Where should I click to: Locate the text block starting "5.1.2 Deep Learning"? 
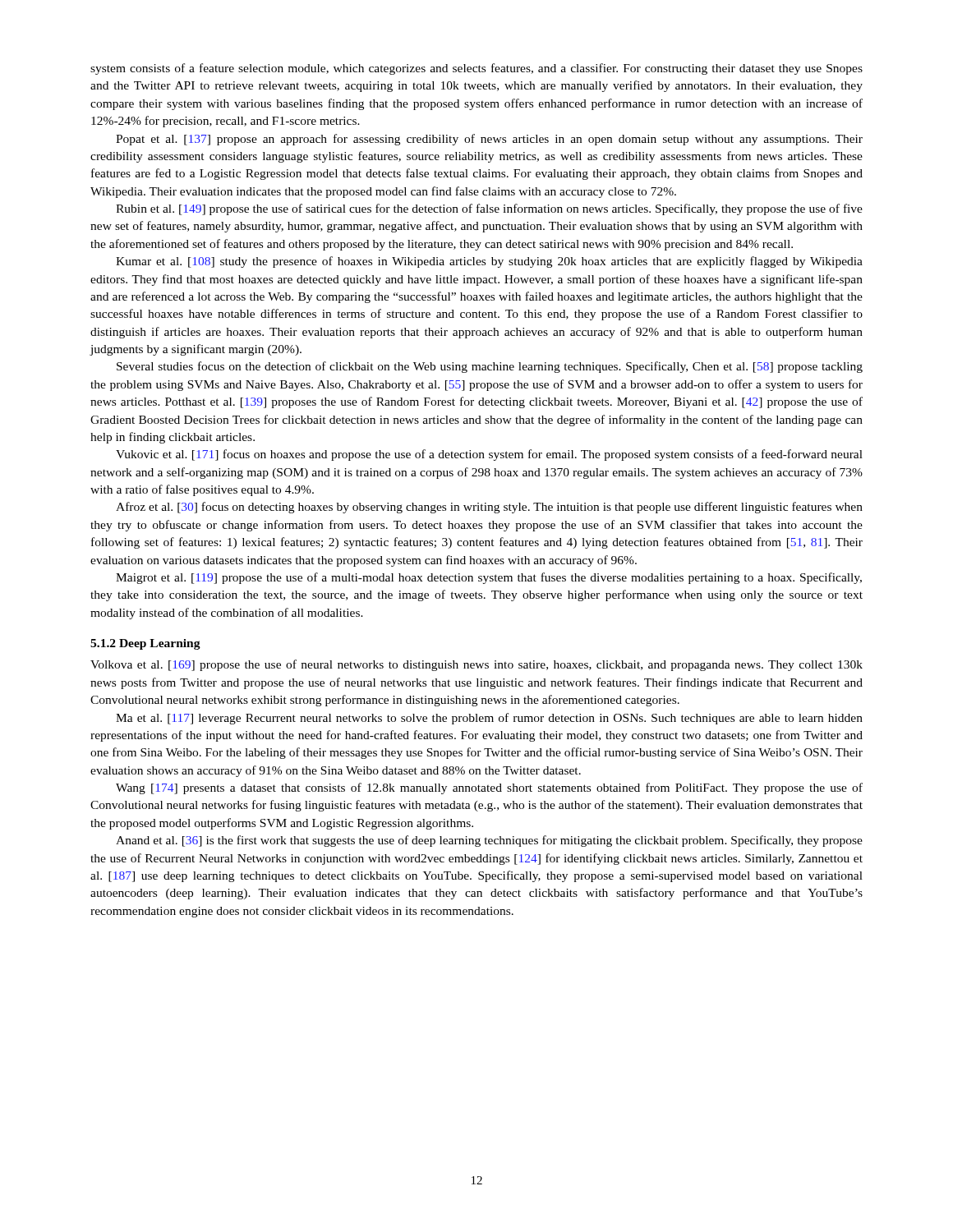coord(145,643)
